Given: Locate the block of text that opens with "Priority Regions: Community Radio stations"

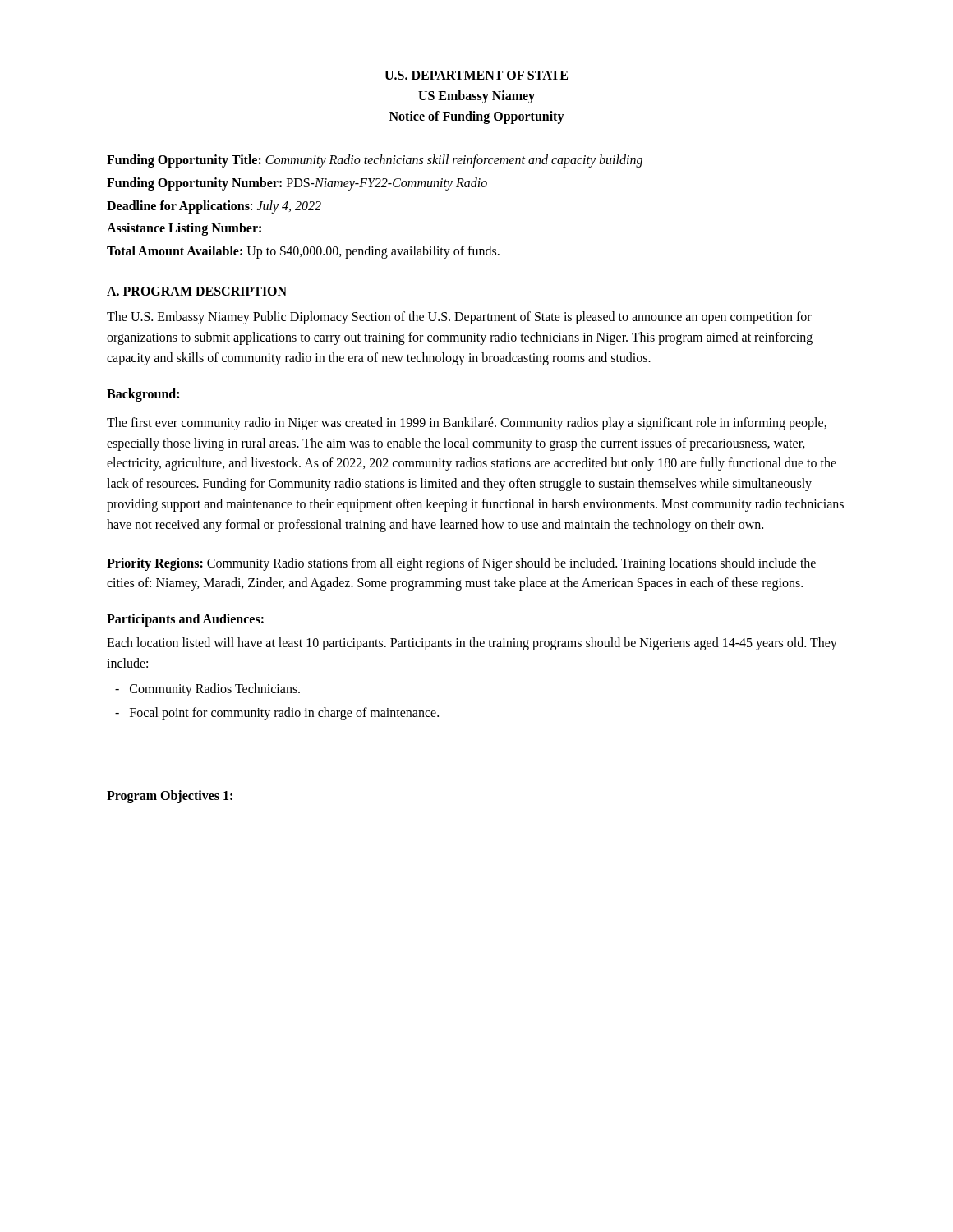Looking at the screenshot, I should point(461,573).
